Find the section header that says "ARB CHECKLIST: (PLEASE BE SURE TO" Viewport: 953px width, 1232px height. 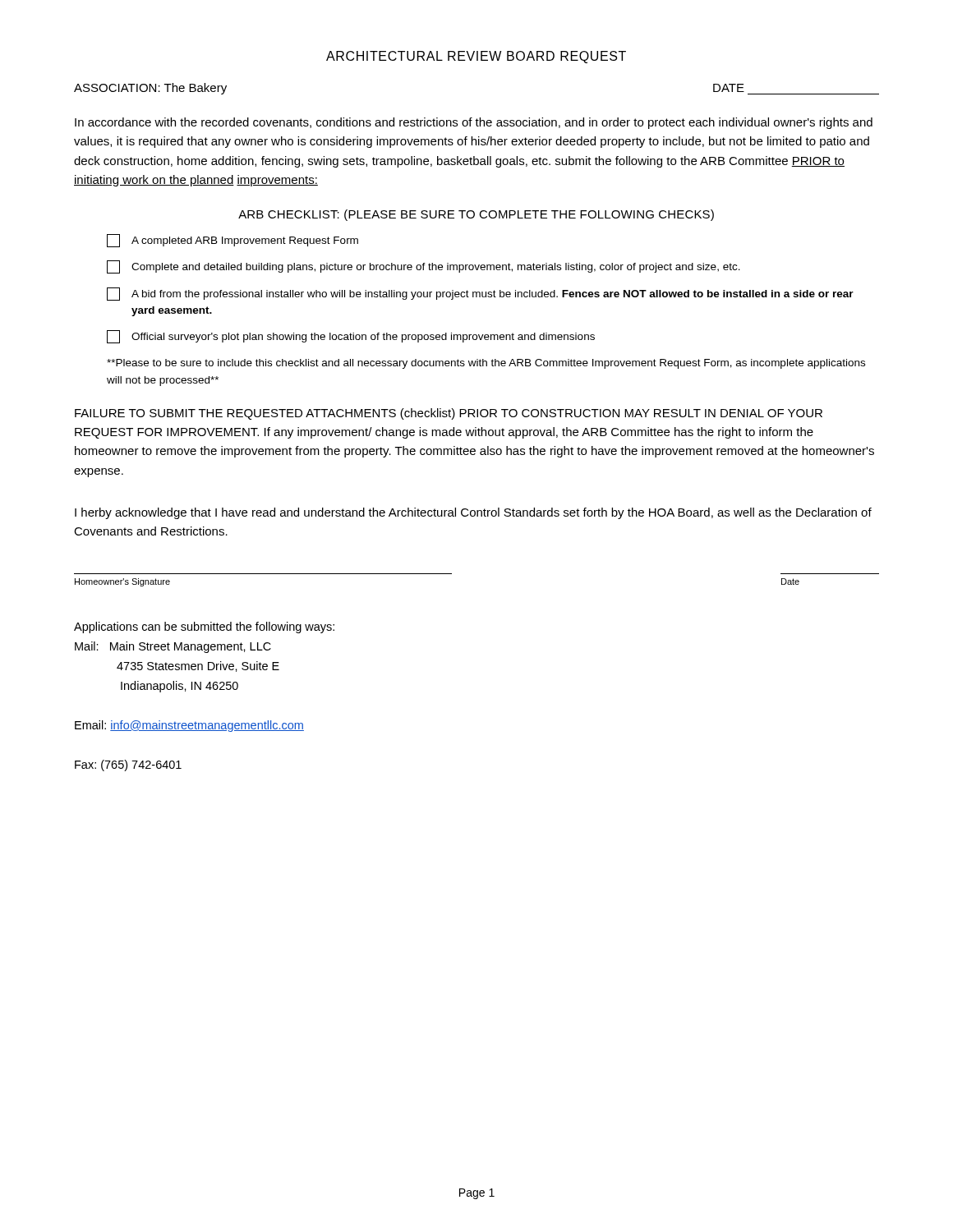(476, 214)
